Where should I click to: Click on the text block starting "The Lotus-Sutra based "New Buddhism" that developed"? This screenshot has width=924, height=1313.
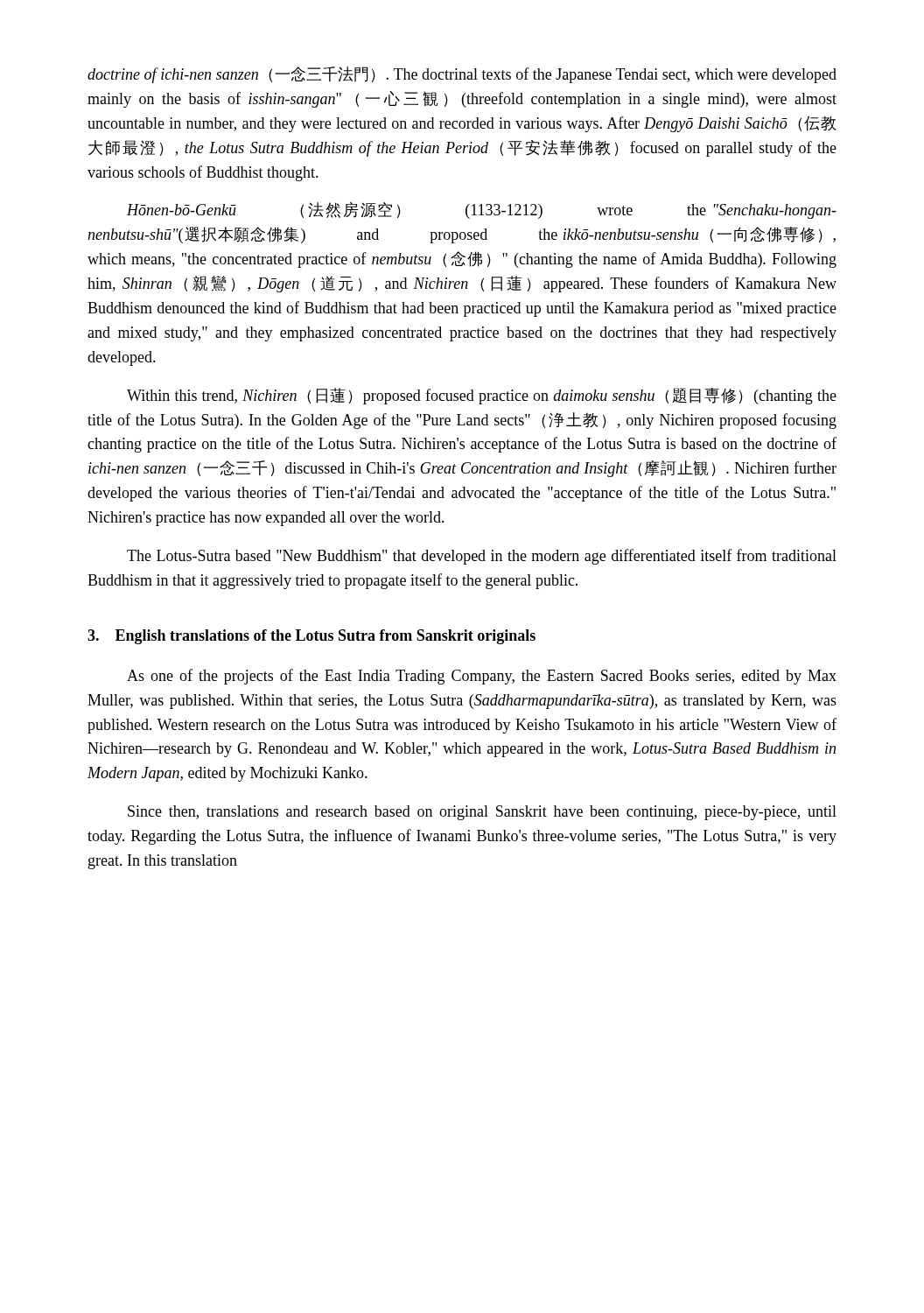462,568
